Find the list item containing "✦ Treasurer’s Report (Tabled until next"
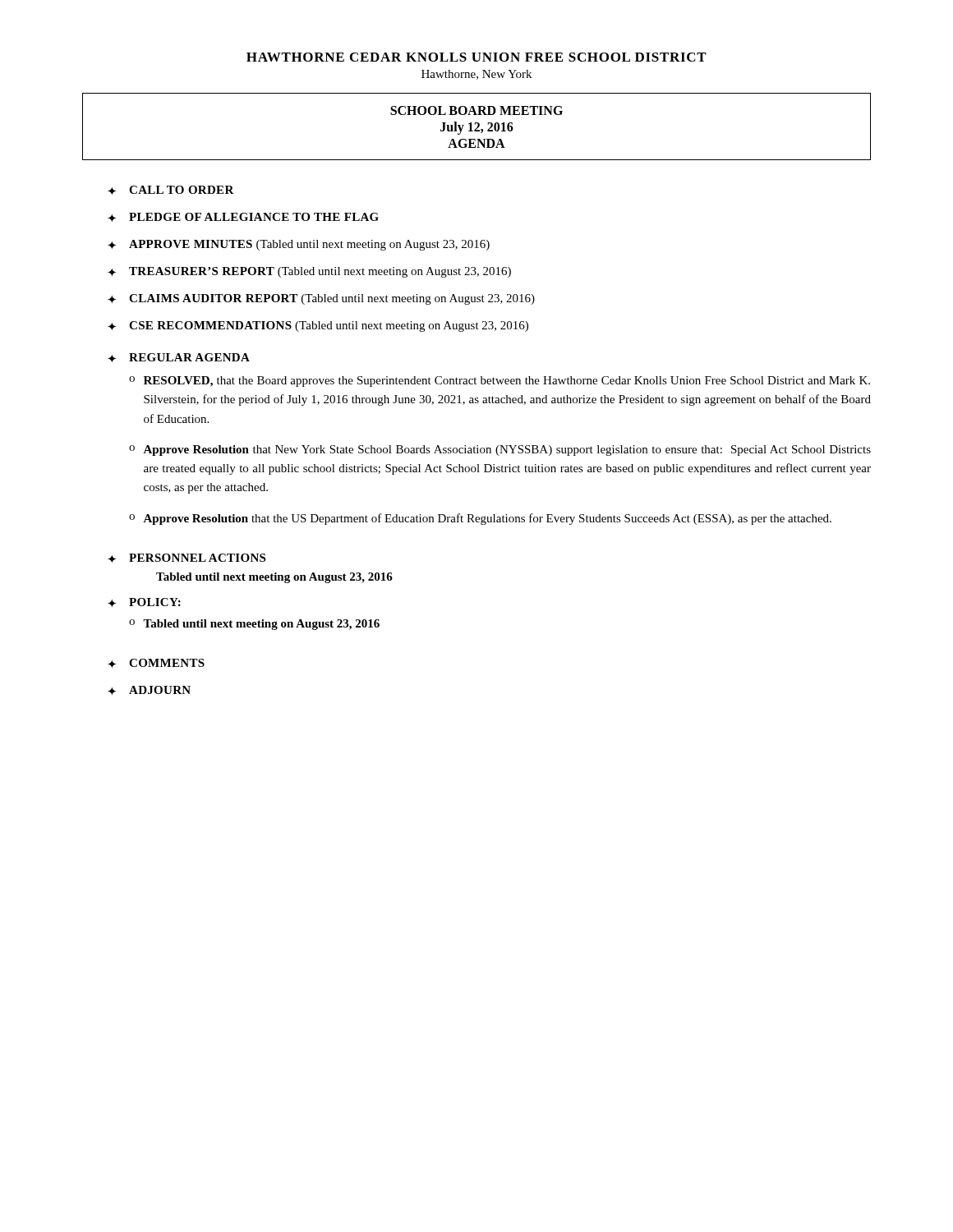 tap(476, 272)
